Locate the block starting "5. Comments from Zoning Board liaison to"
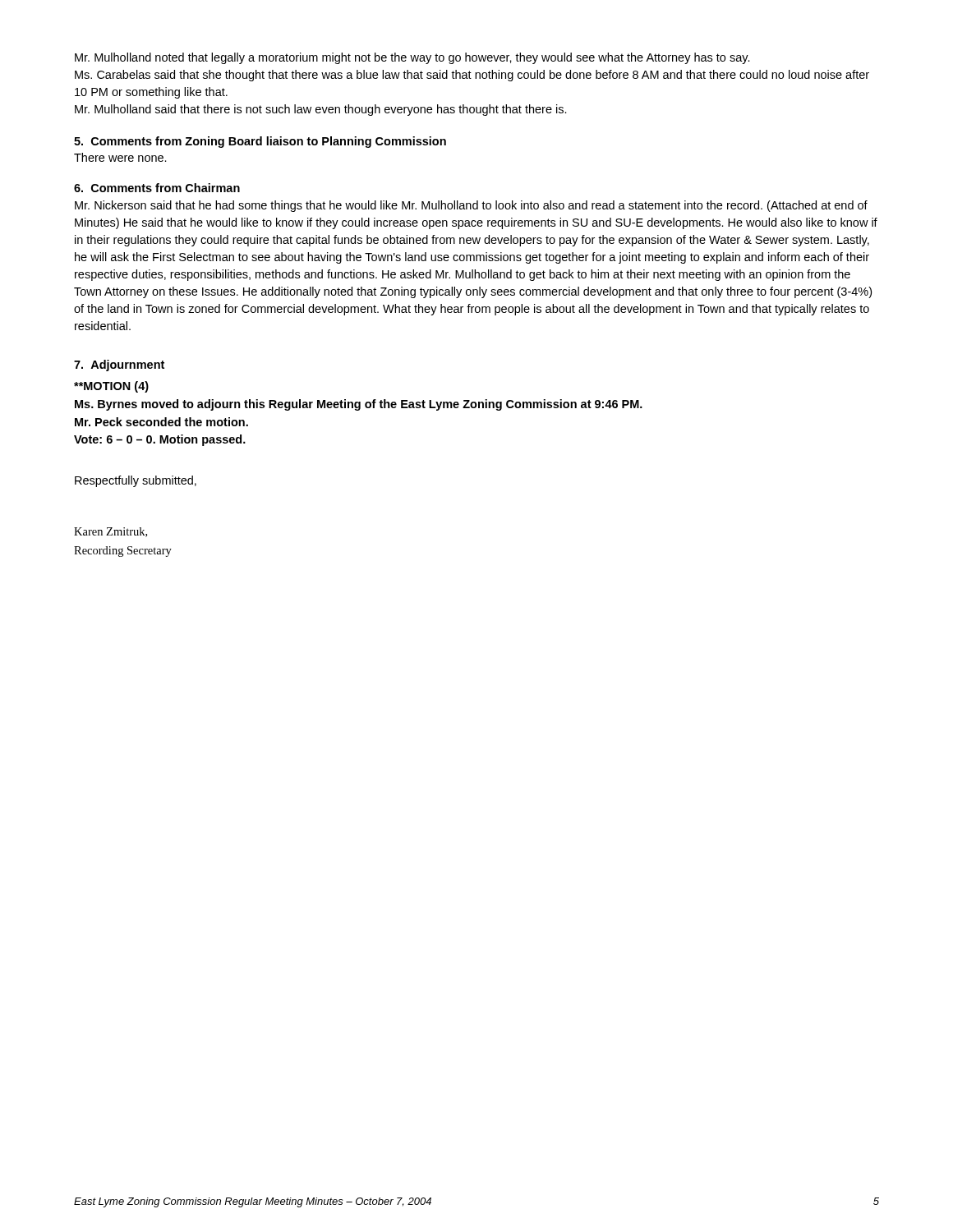953x1232 pixels. (260, 141)
